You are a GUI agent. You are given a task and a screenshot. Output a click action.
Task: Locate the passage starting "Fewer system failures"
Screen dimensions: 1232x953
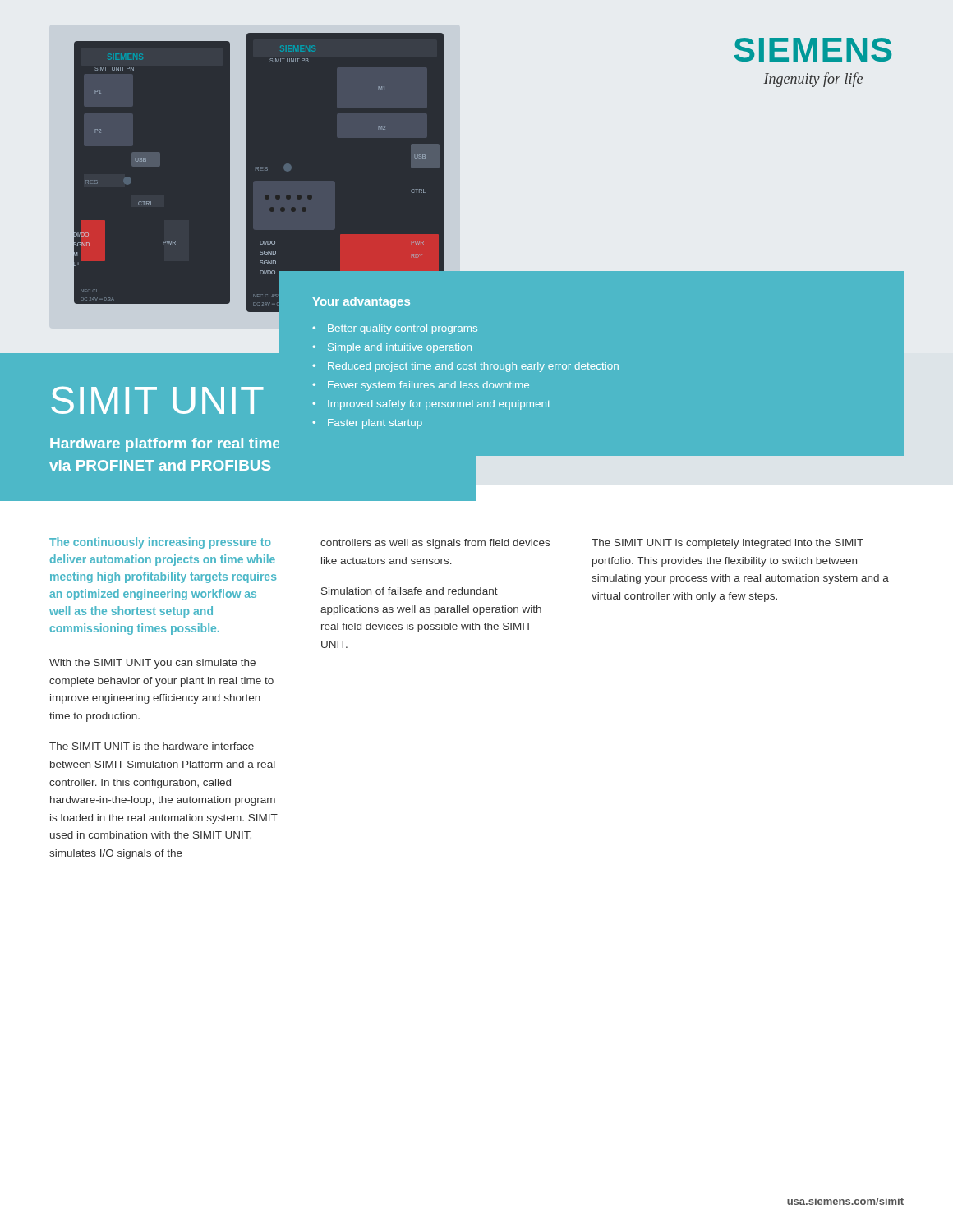(x=428, y=385)
